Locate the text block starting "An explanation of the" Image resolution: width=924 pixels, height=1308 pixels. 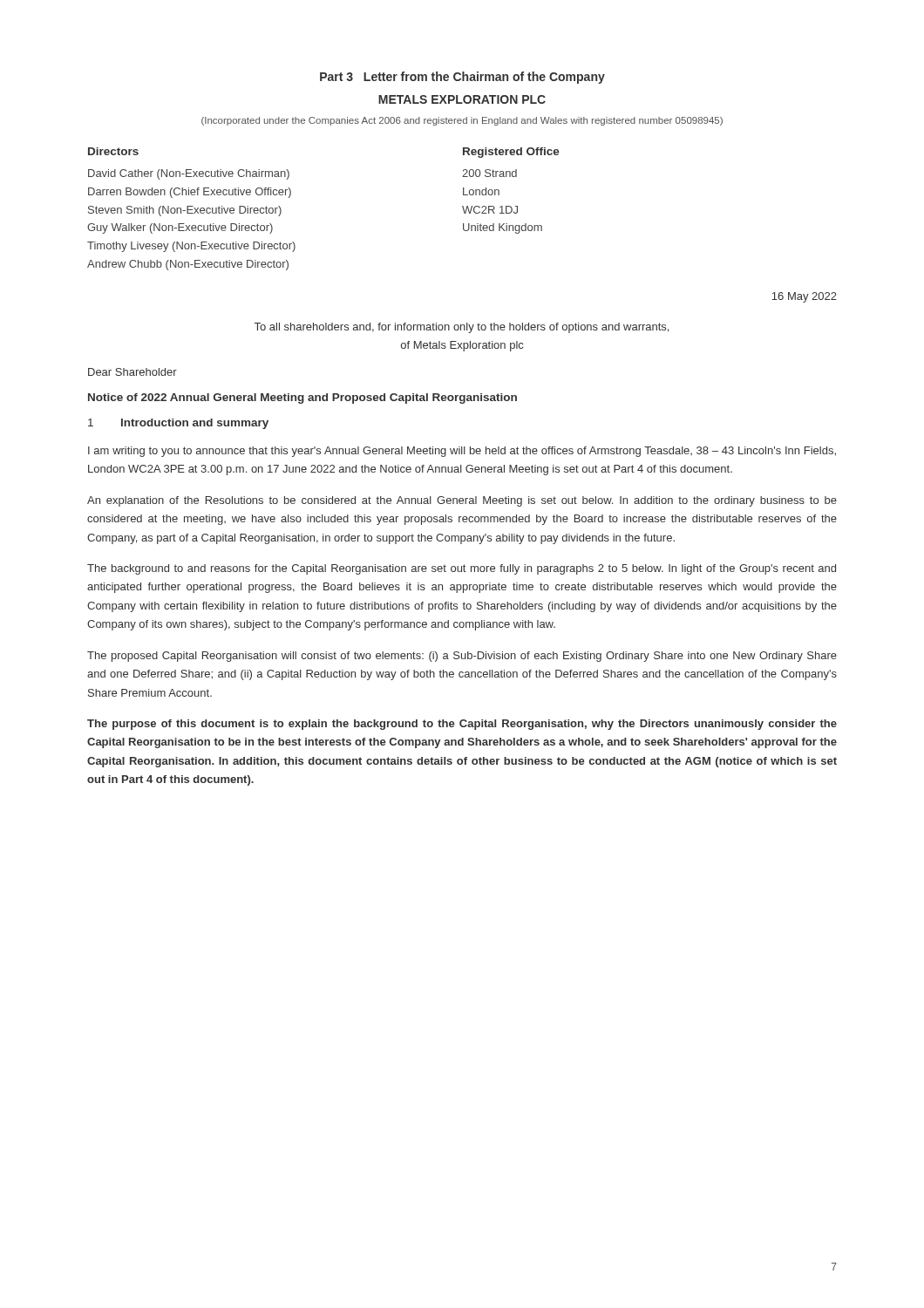click(462, 518)
